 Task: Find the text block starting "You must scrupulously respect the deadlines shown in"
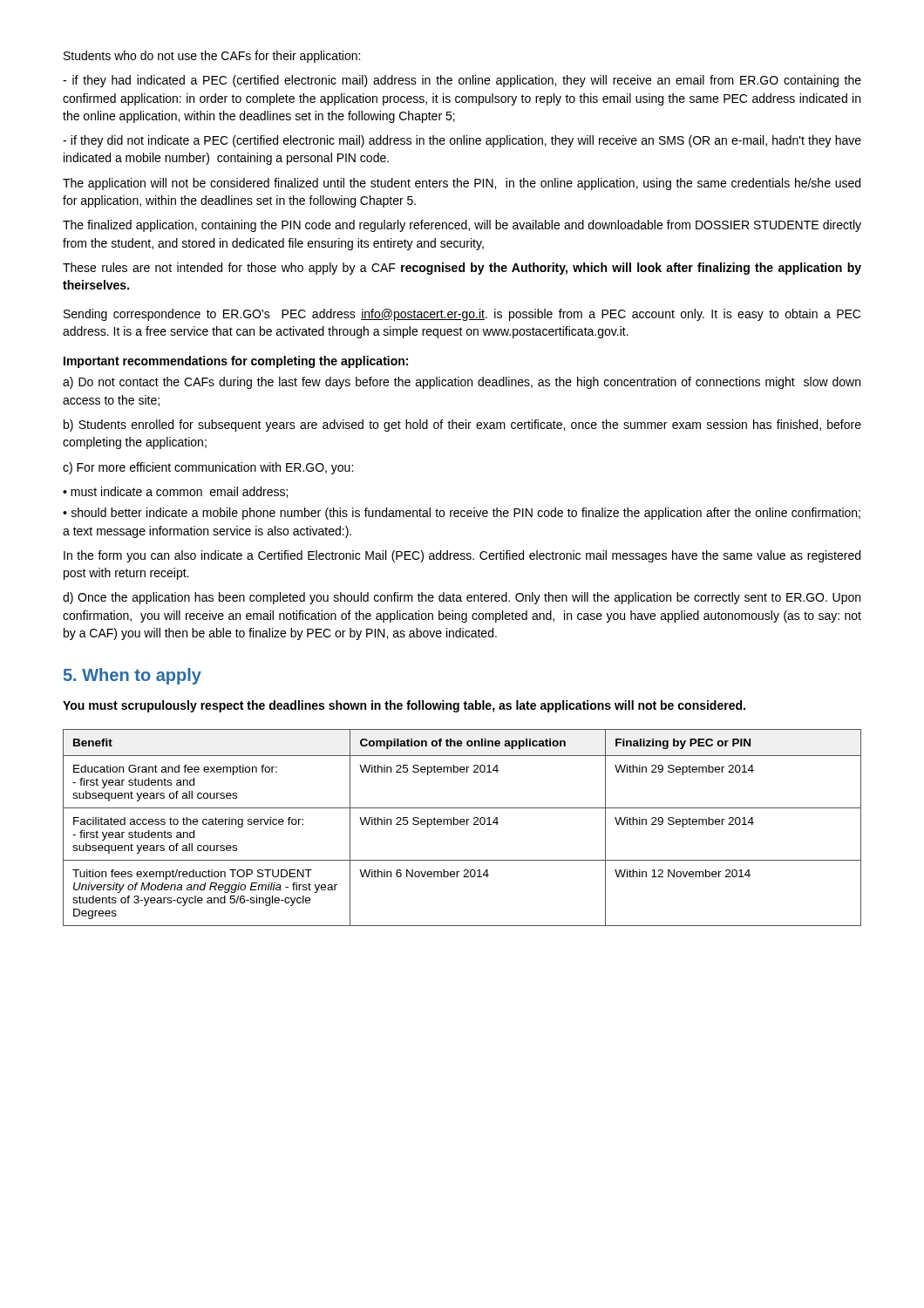click(x=462, y=706)
